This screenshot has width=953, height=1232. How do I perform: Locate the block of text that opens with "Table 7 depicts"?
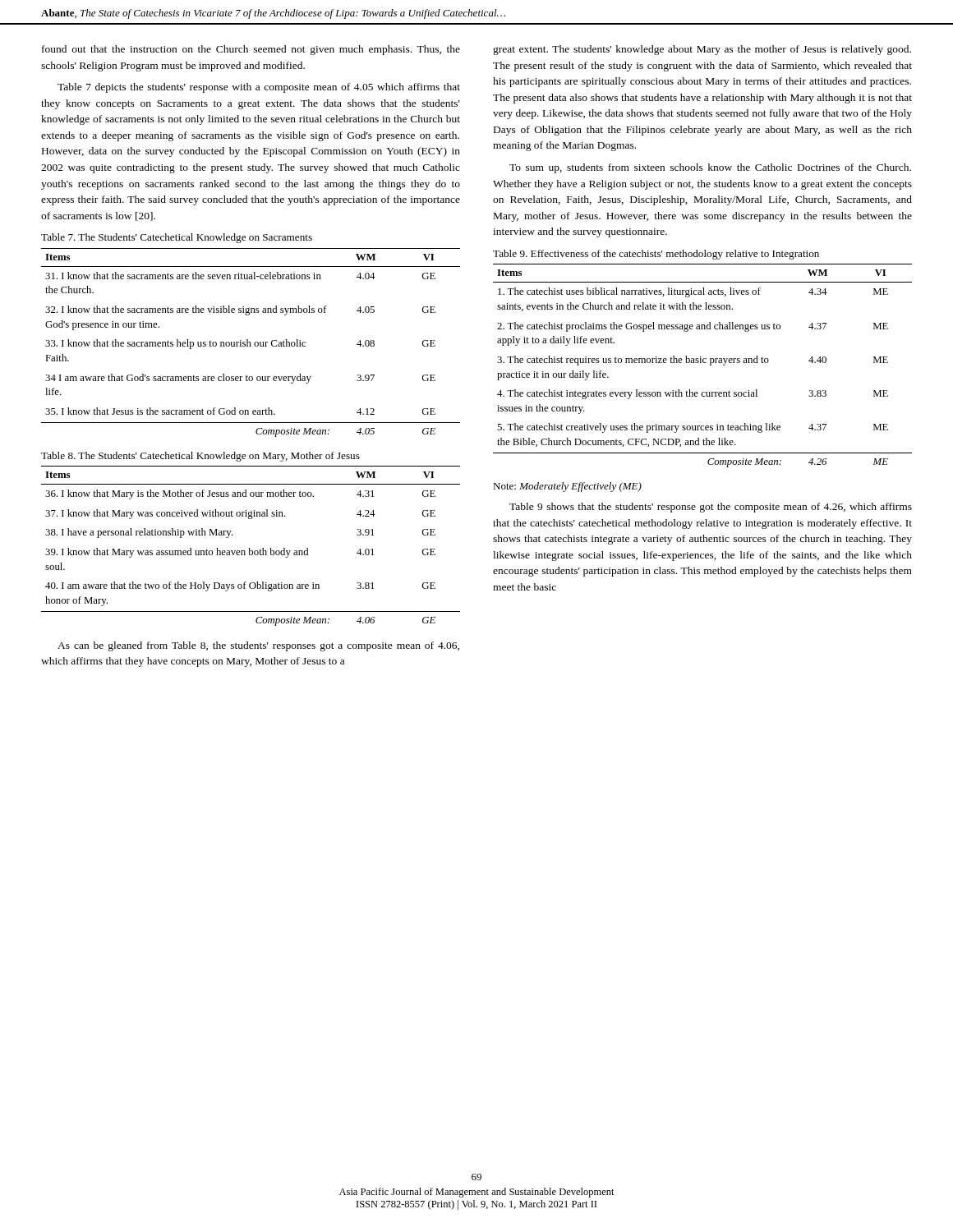point(251,151)
